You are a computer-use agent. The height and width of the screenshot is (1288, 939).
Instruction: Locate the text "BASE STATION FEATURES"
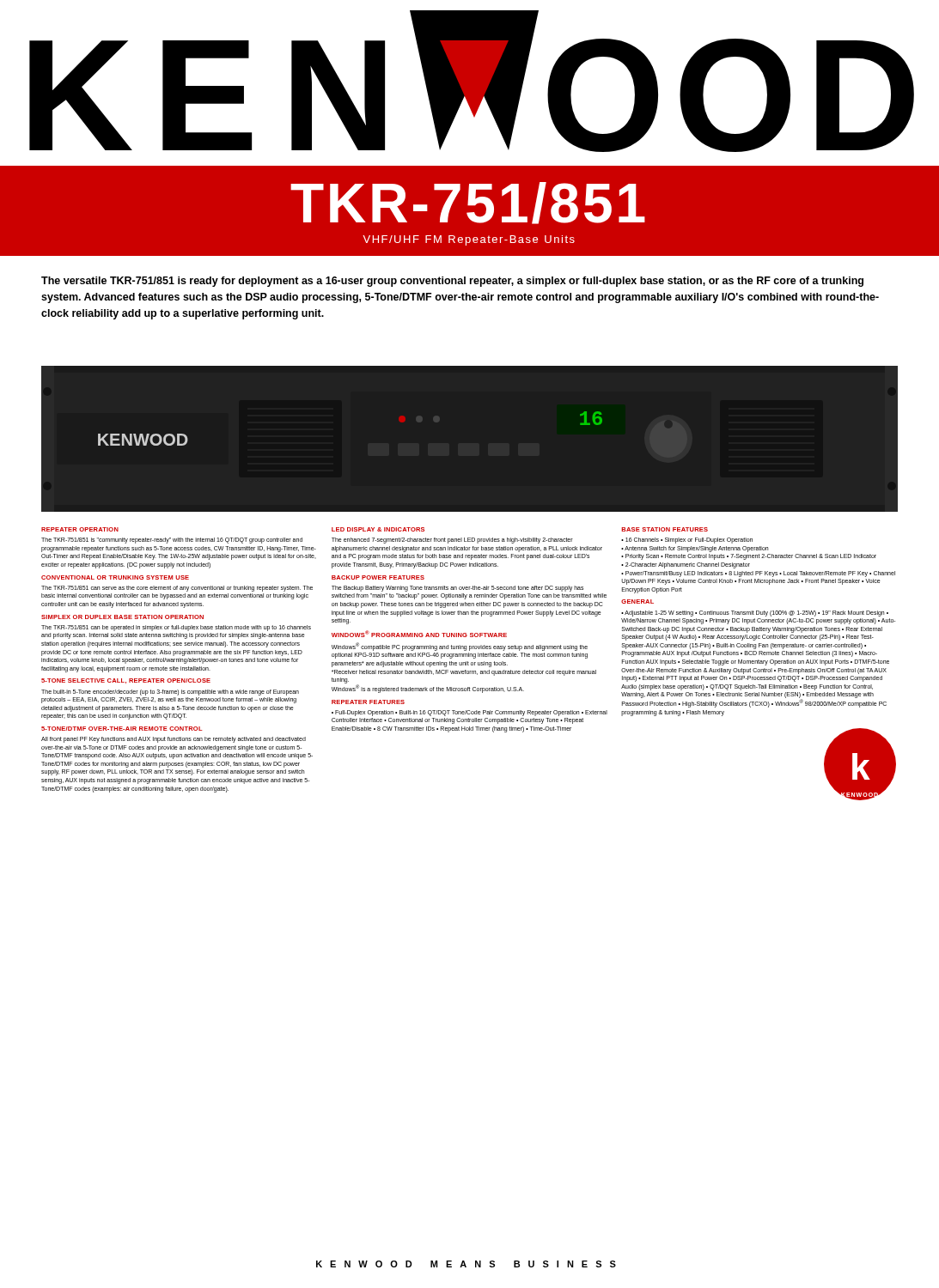click(x=665, y=529)
